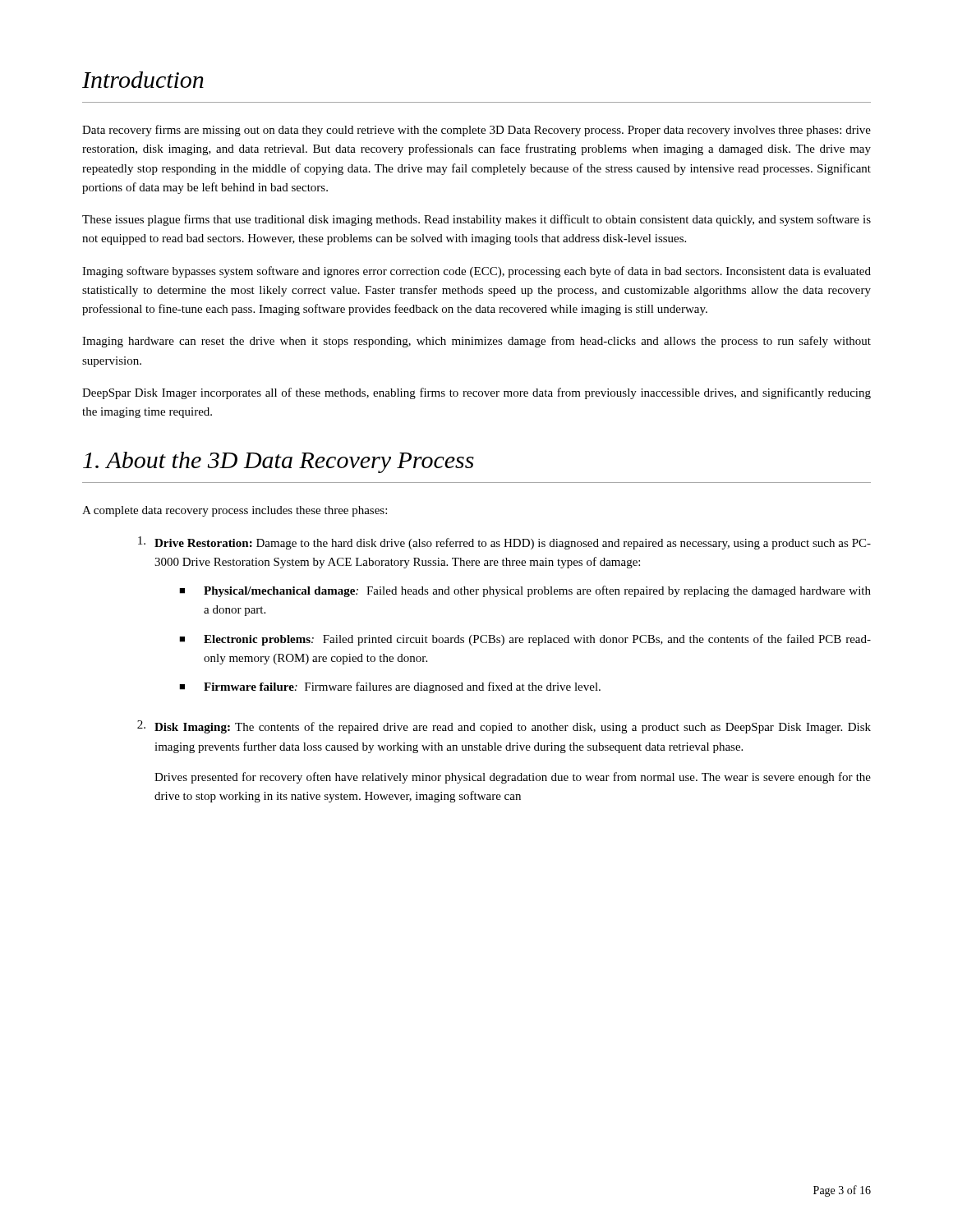Locate the passage starting "A complete data recovery process"

pos(235,510)
